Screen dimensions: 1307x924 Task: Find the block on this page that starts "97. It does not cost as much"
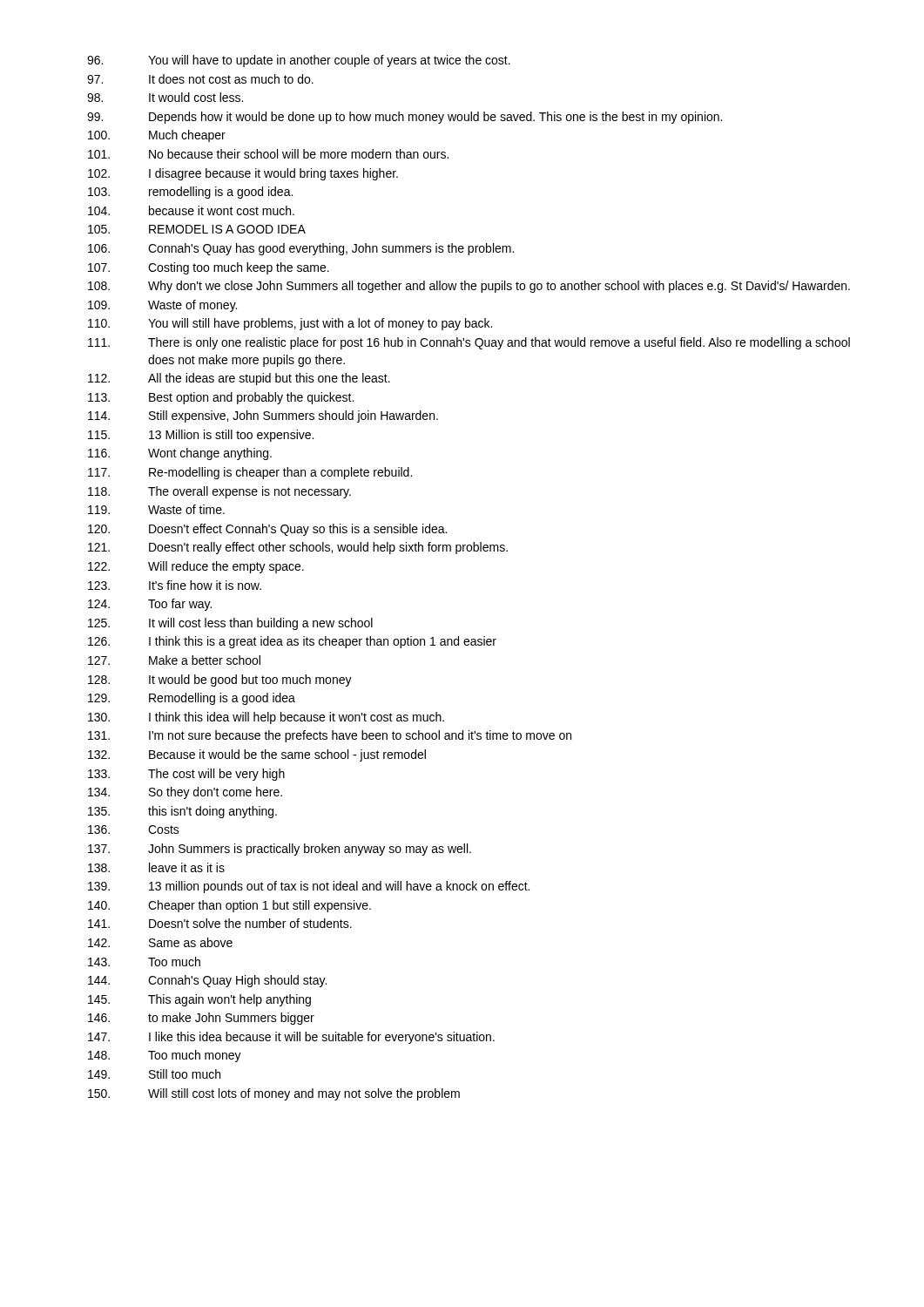200,79
